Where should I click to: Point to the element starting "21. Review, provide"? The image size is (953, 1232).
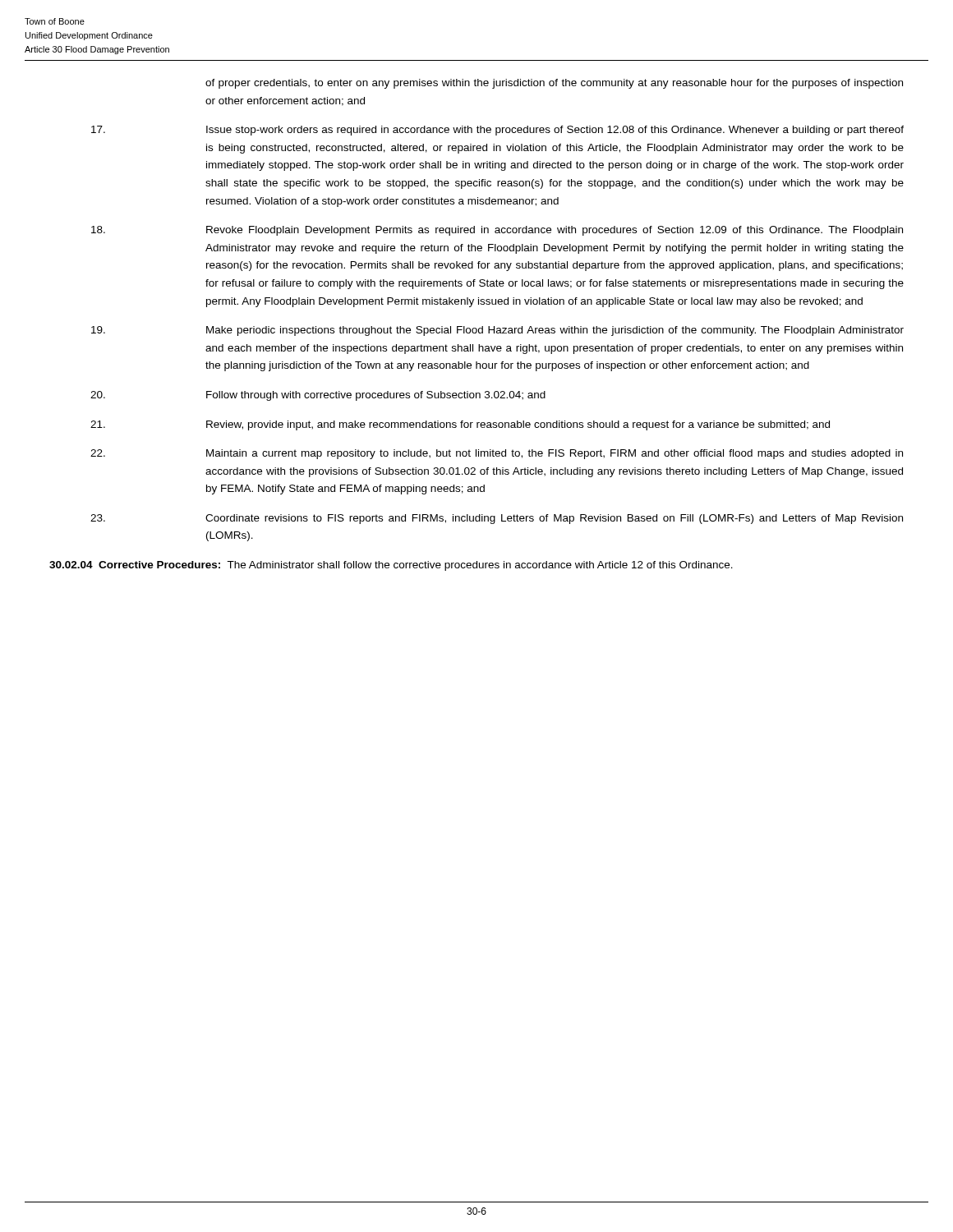click(464, 424)
